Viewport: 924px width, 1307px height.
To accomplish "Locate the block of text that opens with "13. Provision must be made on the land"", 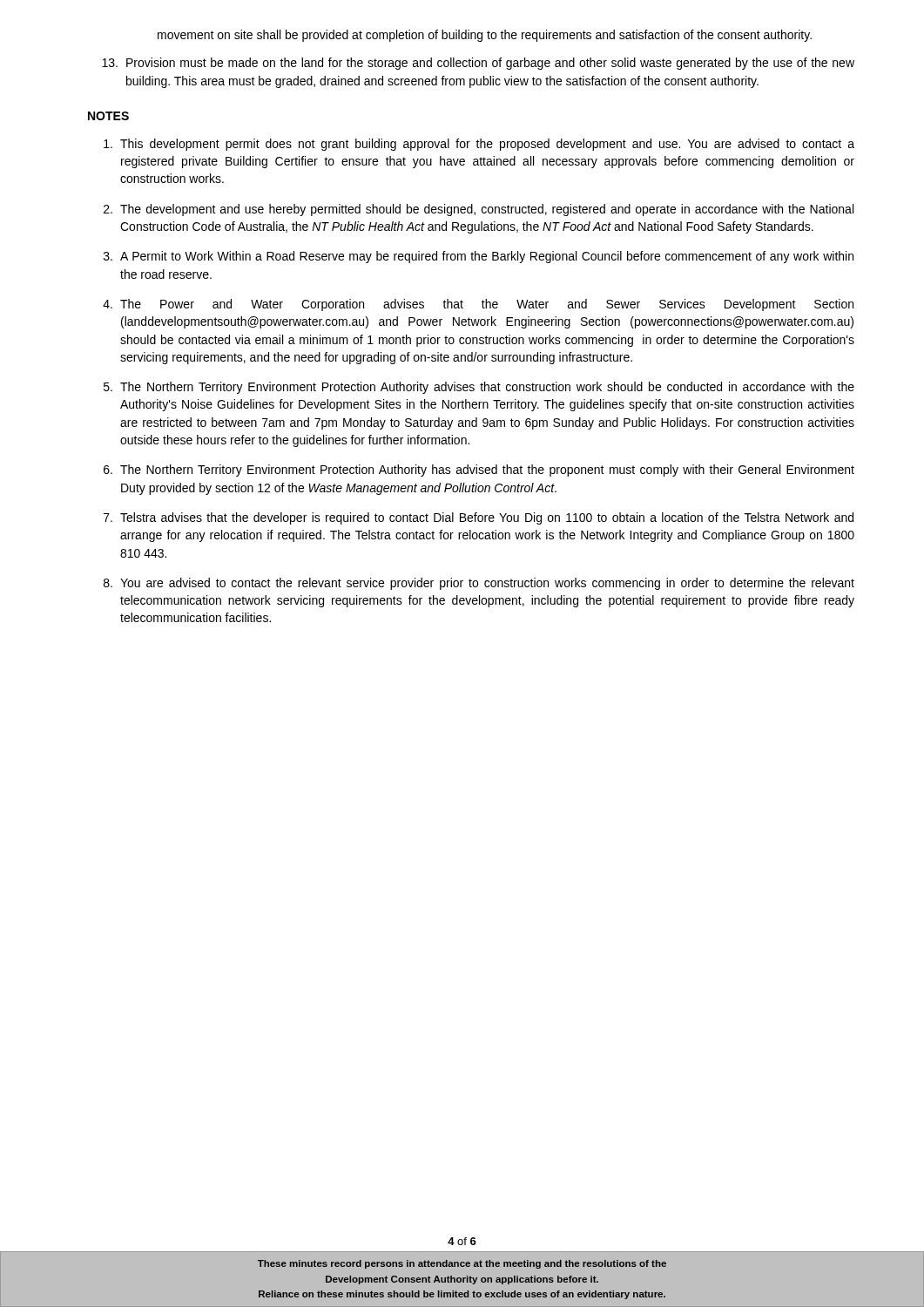I will coord(471,72).
